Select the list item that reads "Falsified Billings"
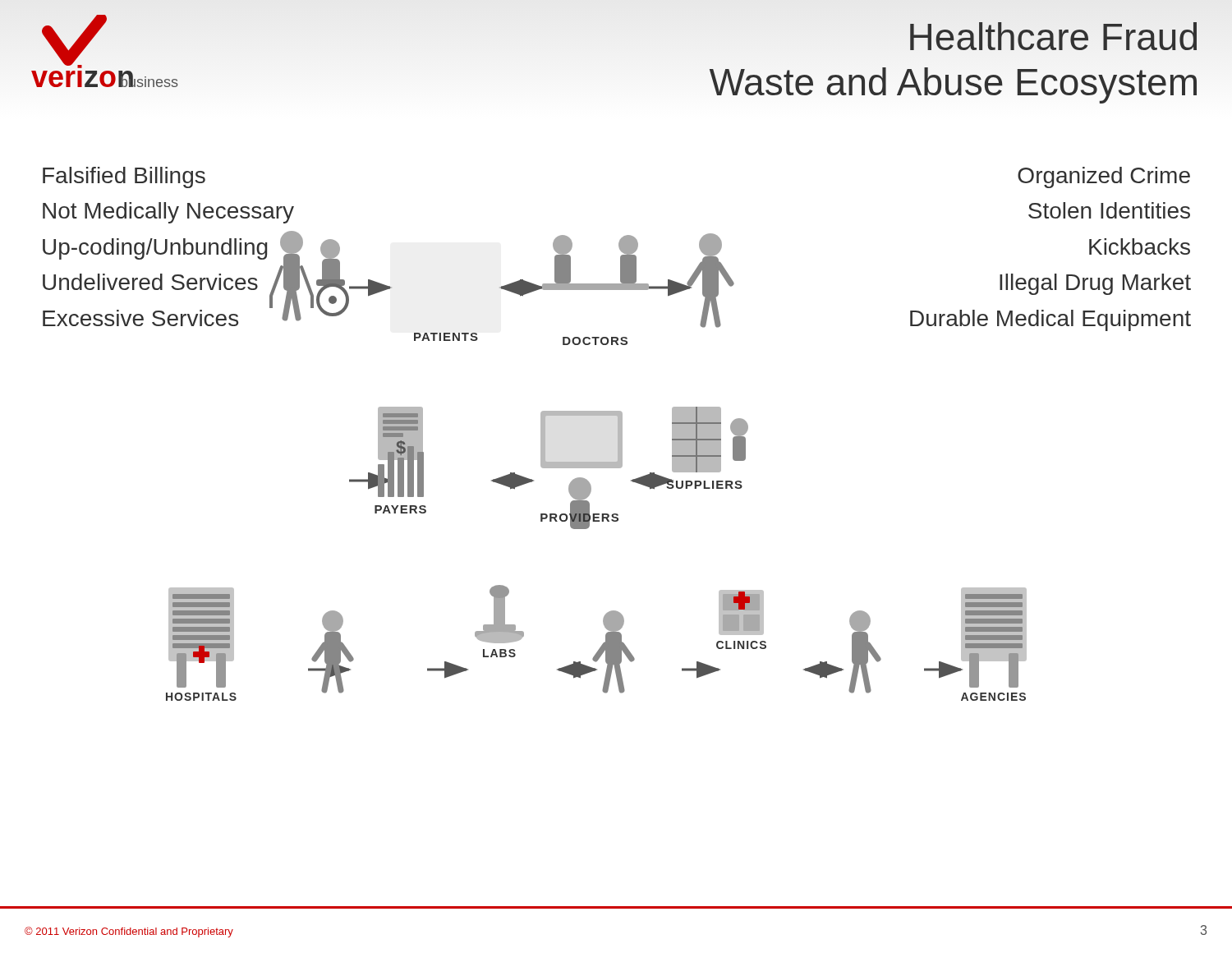This screenshot has height=953, width=1232. [124, 175]
